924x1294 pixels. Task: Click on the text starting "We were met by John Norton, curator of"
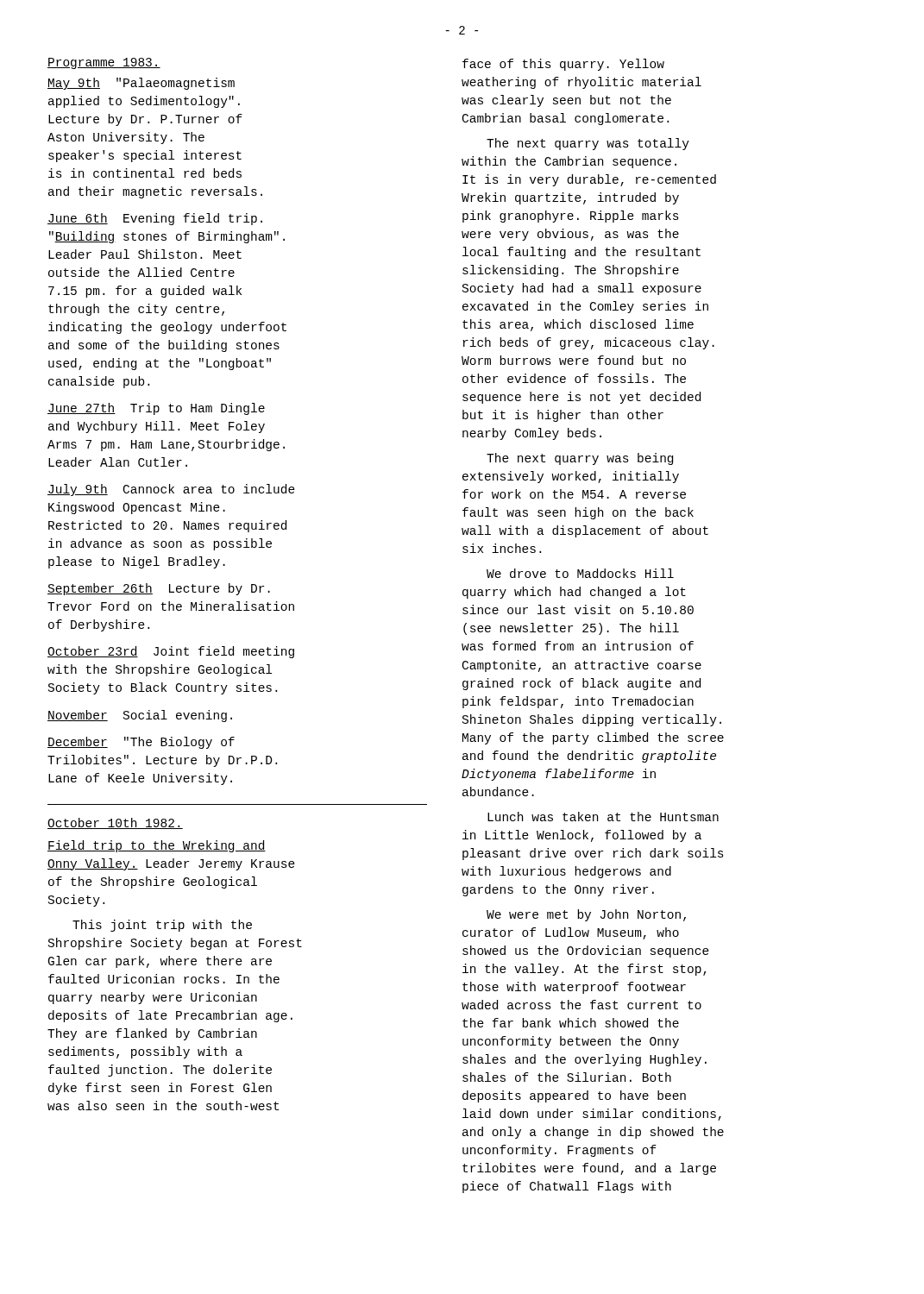(x=593, y=1051)
